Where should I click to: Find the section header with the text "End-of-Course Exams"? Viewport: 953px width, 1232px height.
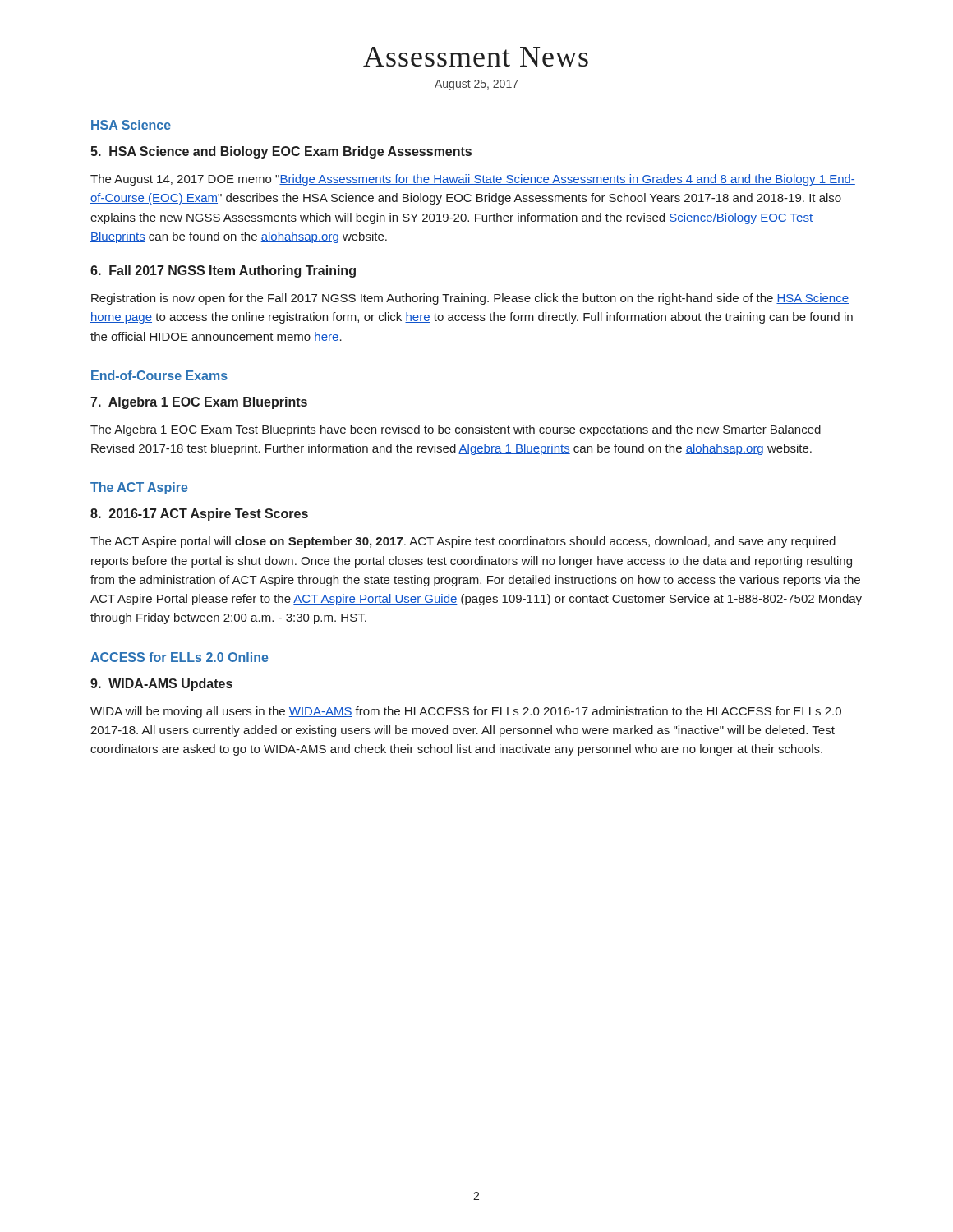pos(159,376)
